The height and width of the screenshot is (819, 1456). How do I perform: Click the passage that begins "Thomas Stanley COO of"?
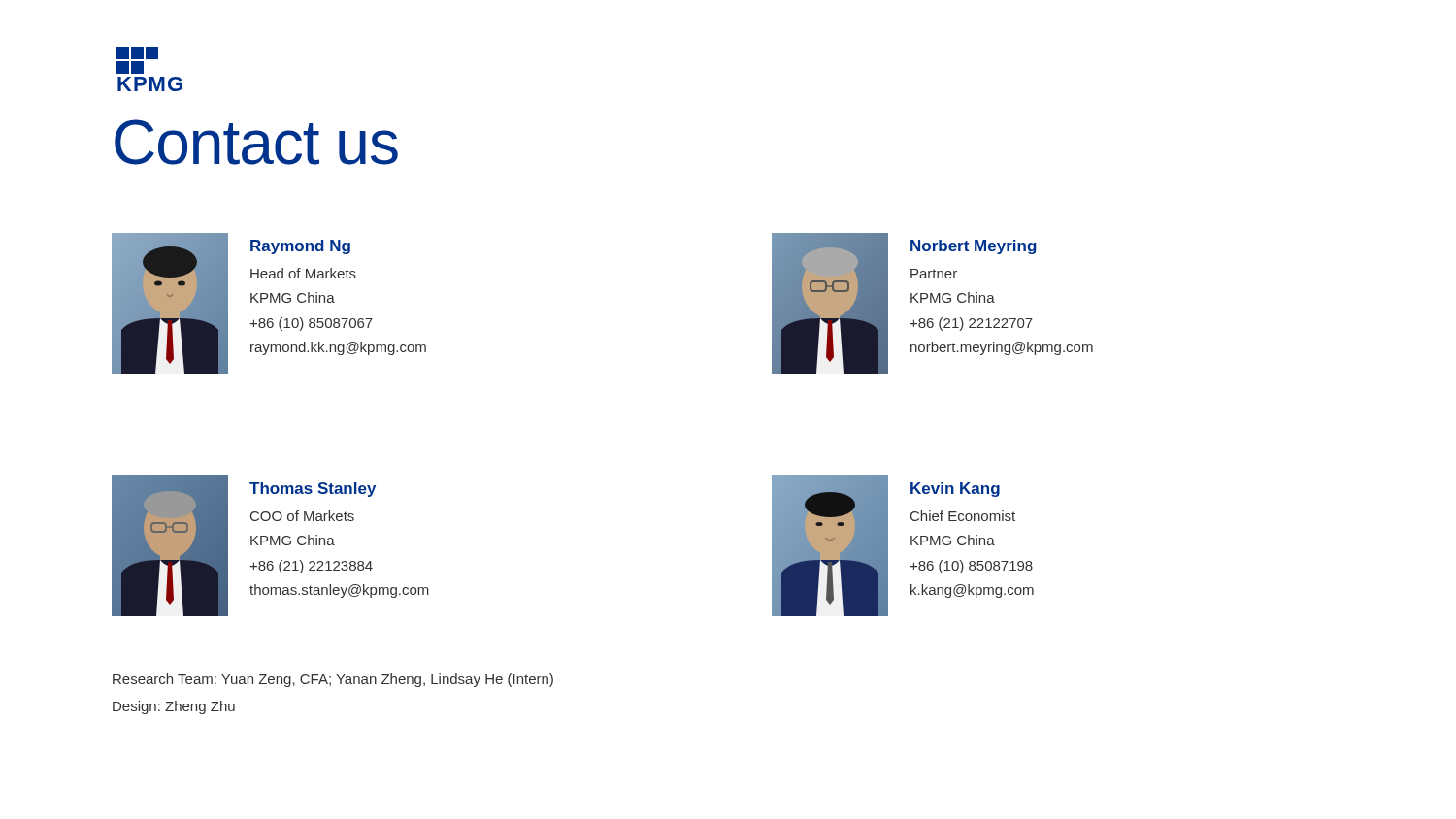(x=339, y=540)
